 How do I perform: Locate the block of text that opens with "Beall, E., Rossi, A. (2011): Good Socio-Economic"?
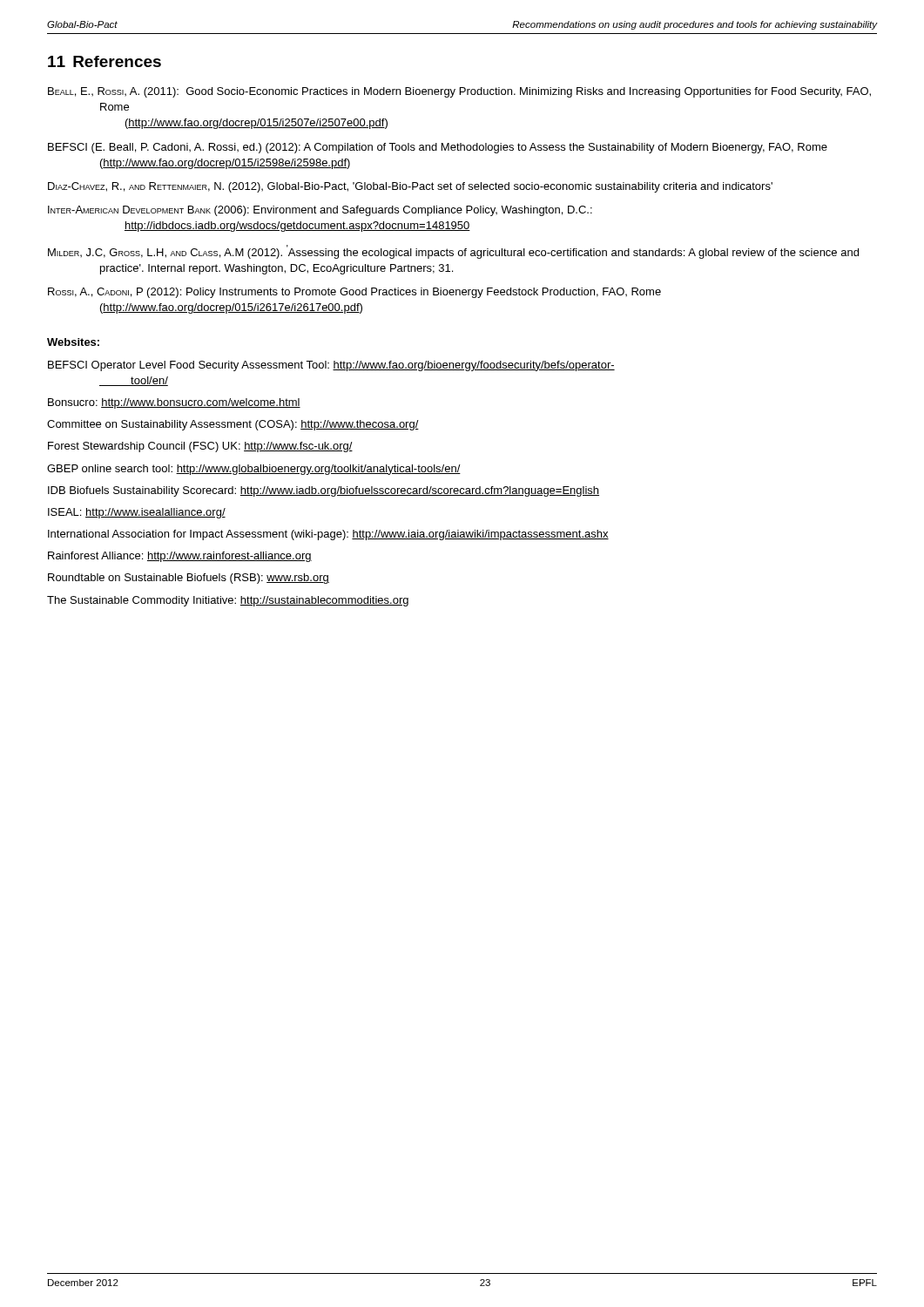[459, 92]
